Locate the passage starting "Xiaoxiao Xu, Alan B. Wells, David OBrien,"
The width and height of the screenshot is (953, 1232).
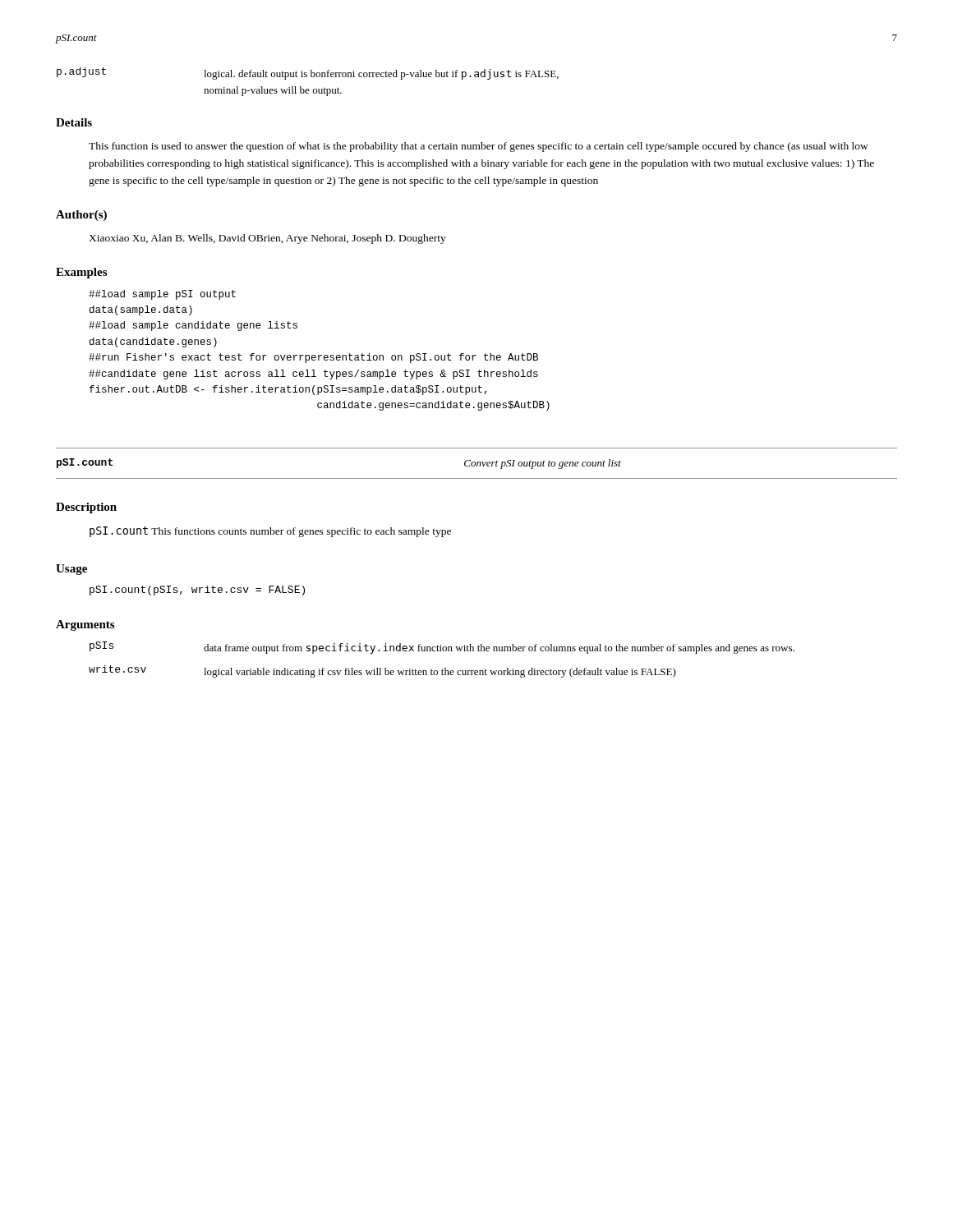click(267, 238)
